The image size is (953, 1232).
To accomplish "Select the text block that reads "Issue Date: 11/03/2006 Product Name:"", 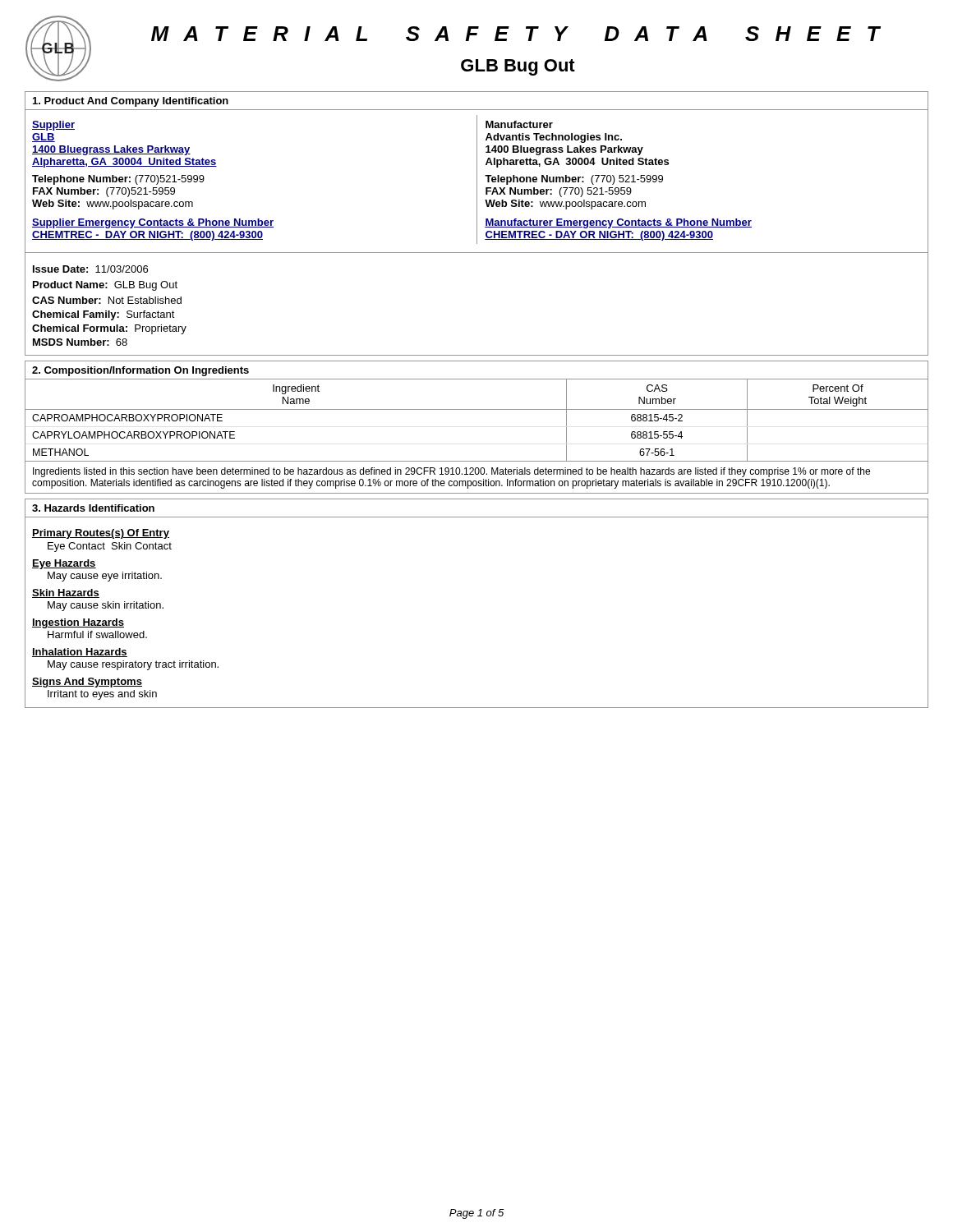I will [x=90, y=269].
